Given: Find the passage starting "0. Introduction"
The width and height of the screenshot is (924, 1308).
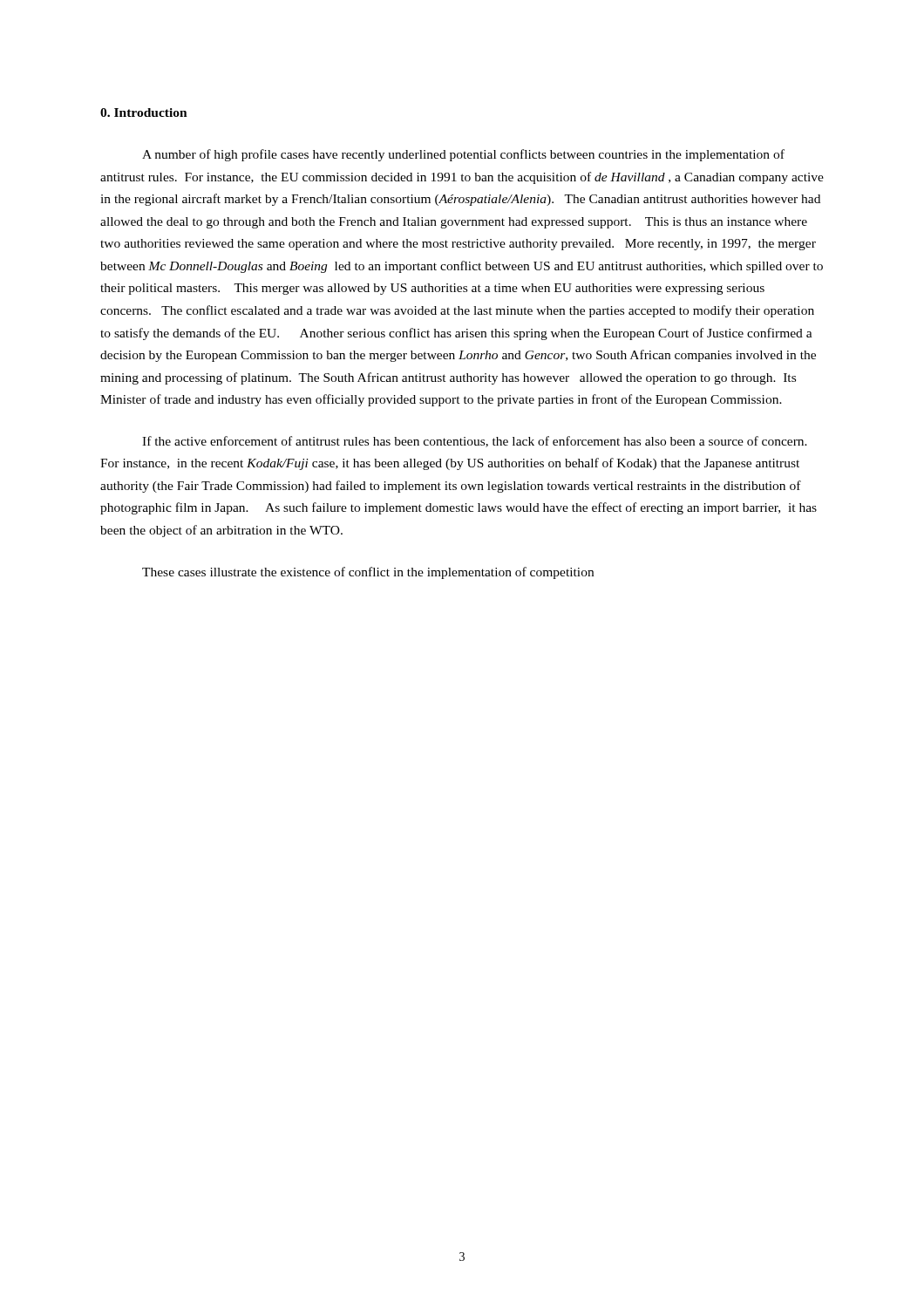Looking at the screenshot, I should (144, 112).
